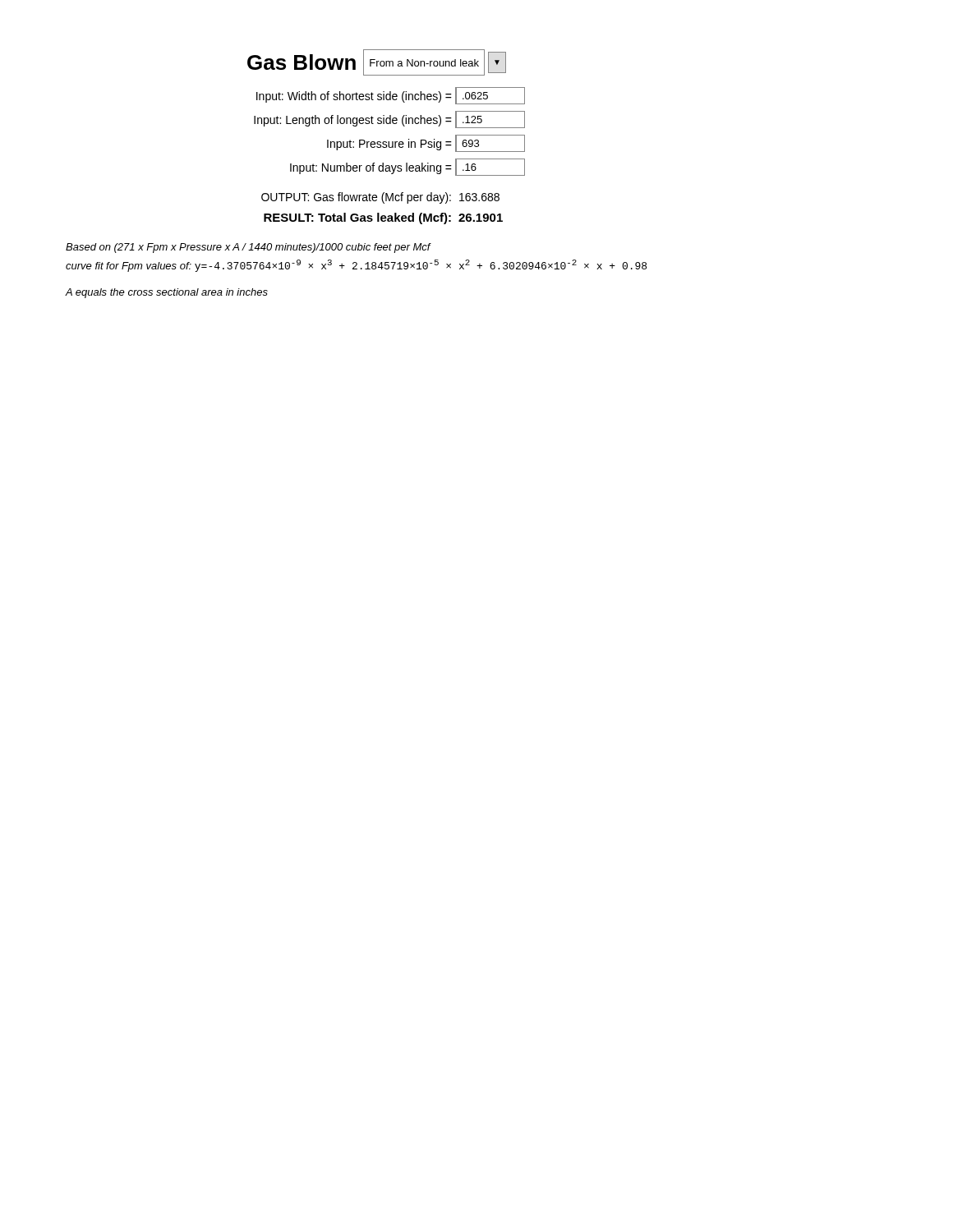The image size is (953, 1232).
Task: Select the element starting "Input: Pressure in Psig = 693"
Action: (x=357, y=143)
